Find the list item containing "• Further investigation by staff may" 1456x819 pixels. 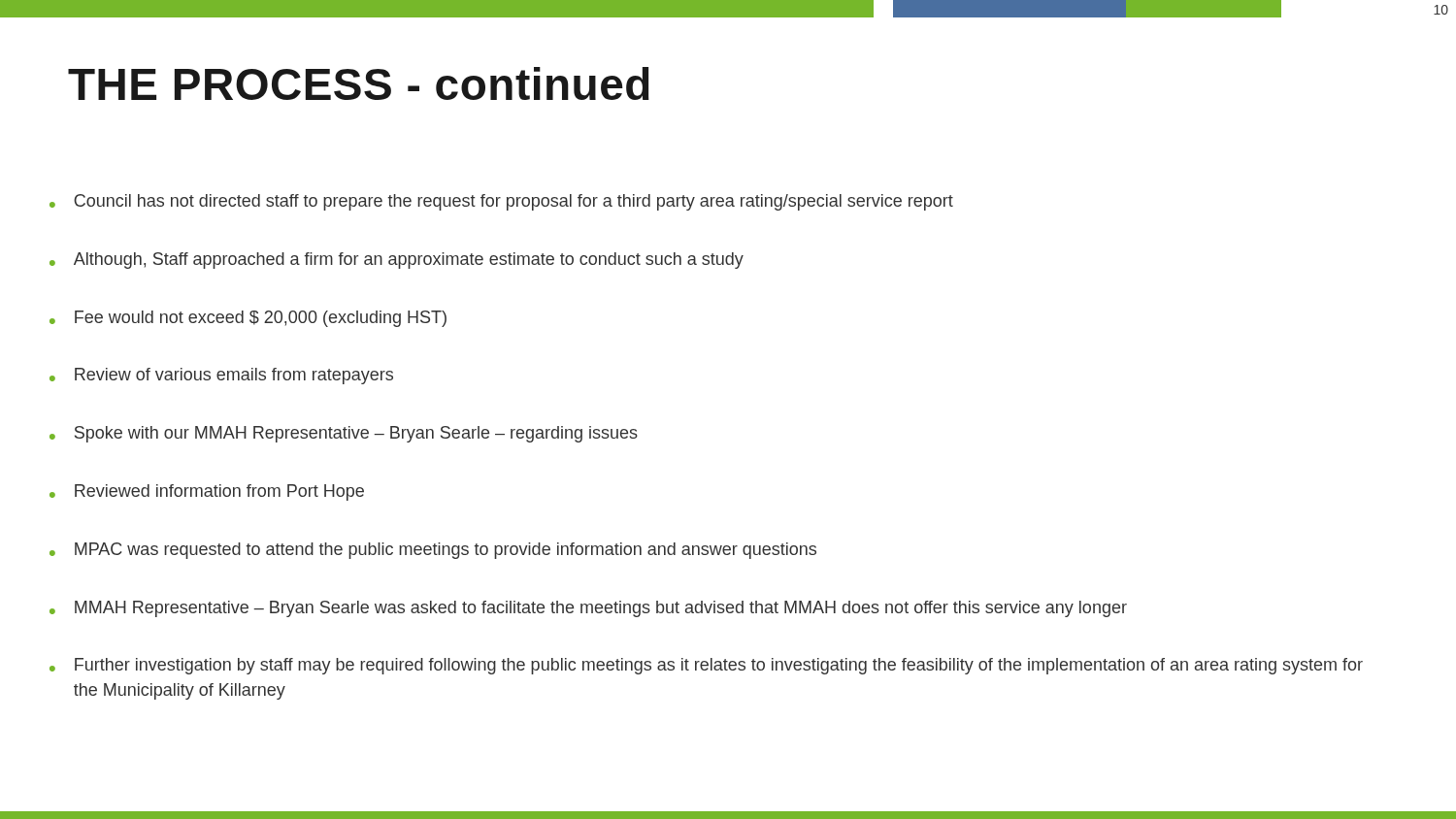[x=718, y=678]
